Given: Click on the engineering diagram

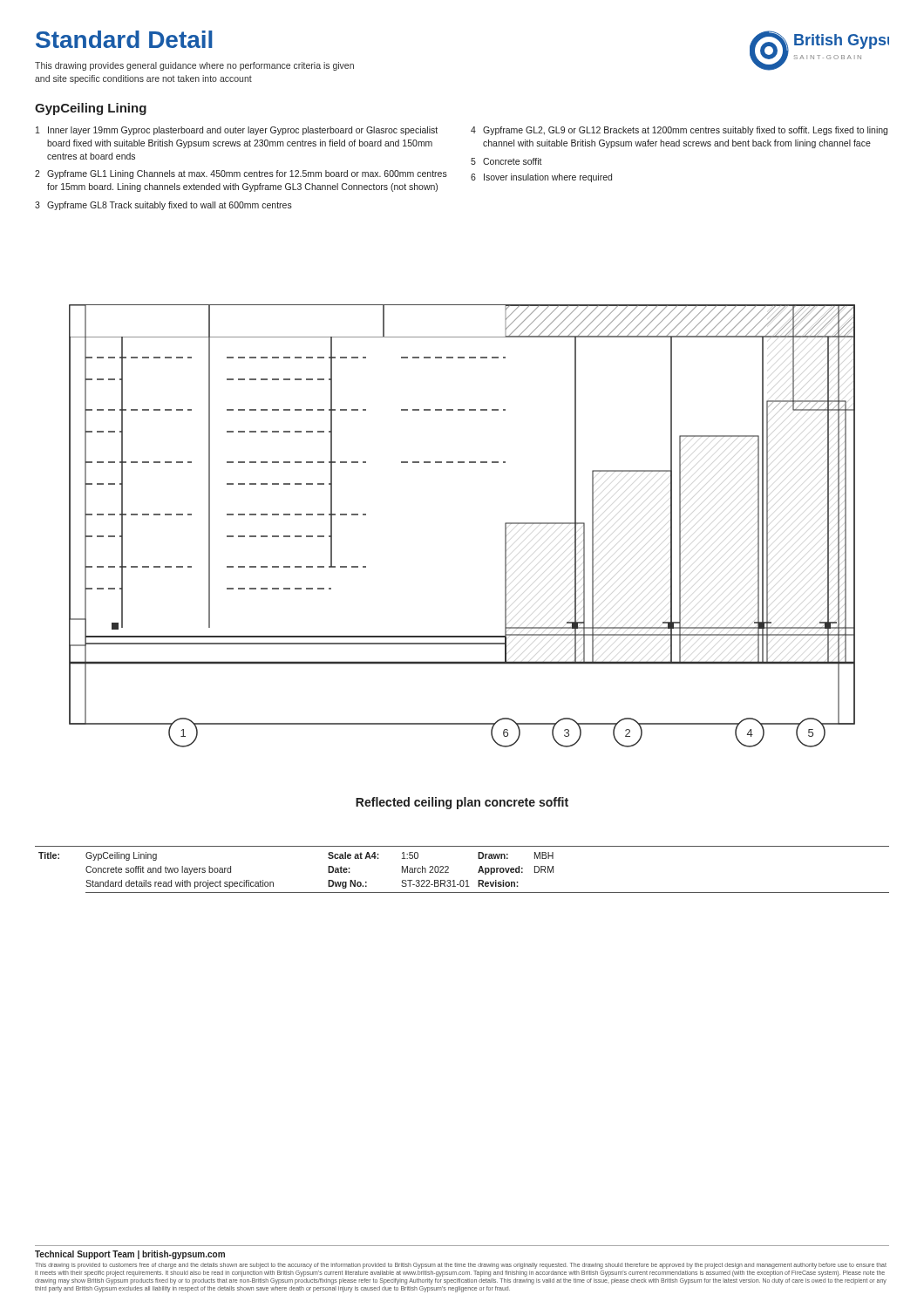Looking at the screenshot, I should tap(462, 541).
